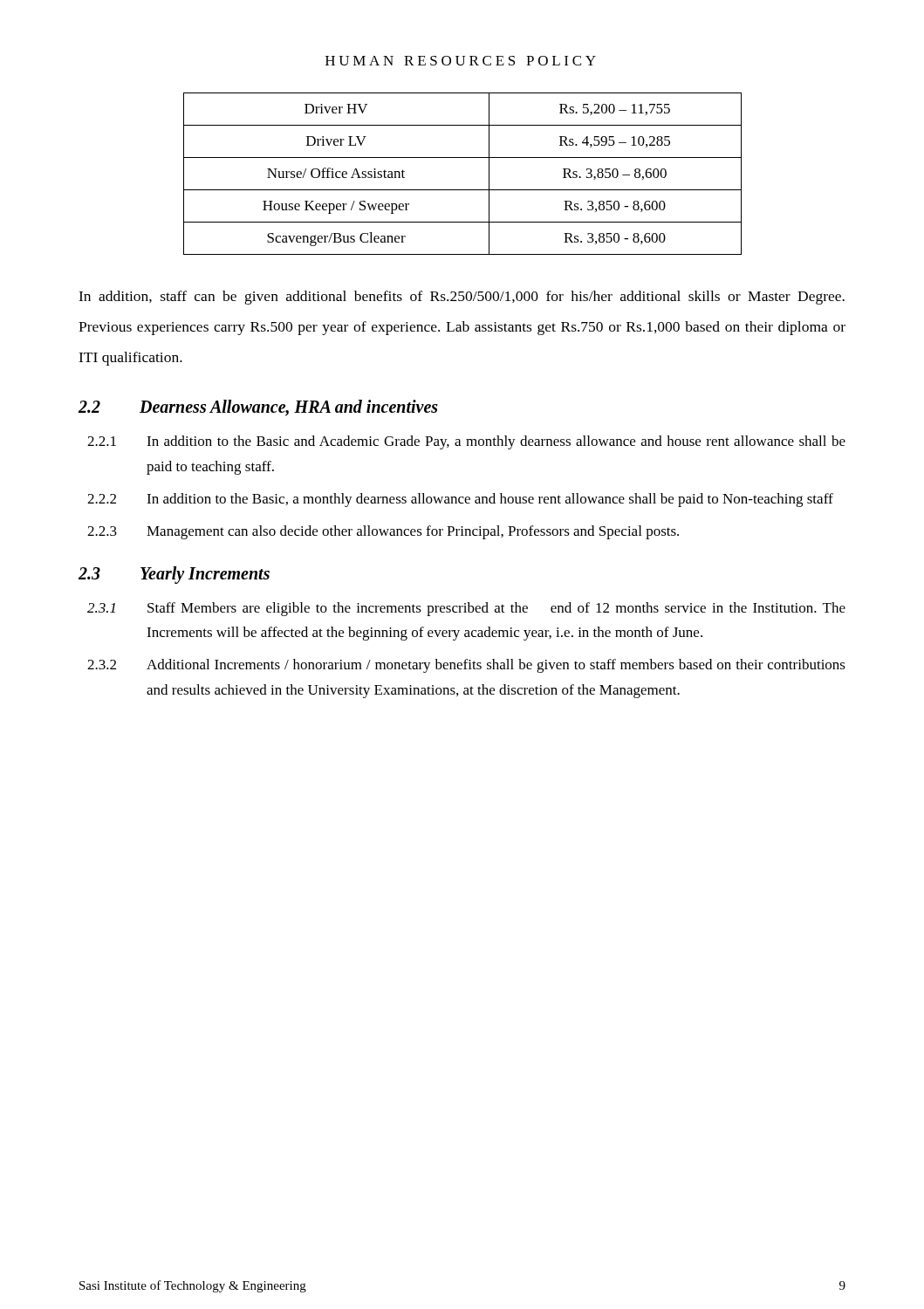The width and height of the screenshot is (924, 1309).
Task: Navigate to the text starting "2.3.2 Additional Increments / honorarium / monetary"
Action: 466,678
